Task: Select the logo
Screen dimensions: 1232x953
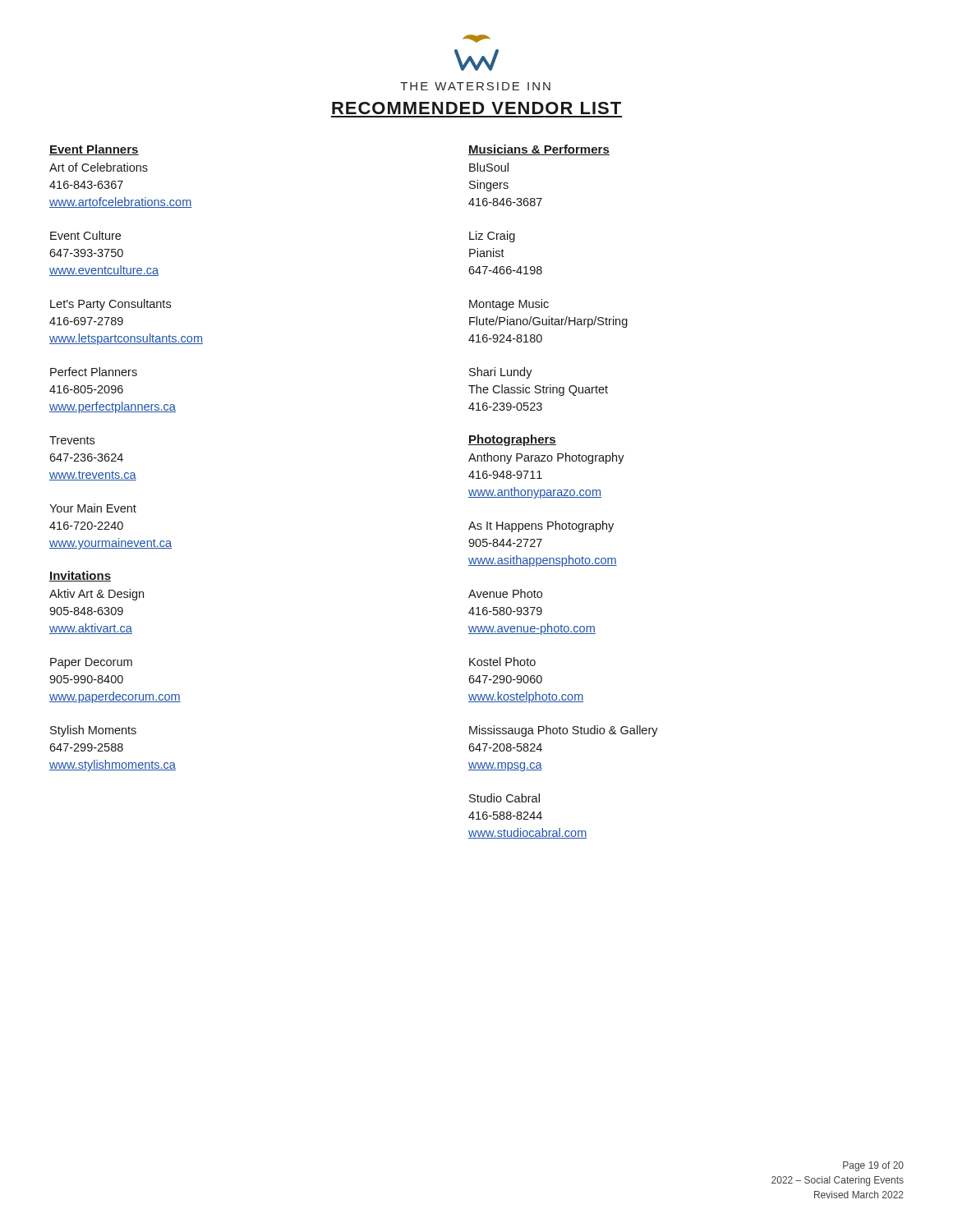Action: click(x=476, y=76)
